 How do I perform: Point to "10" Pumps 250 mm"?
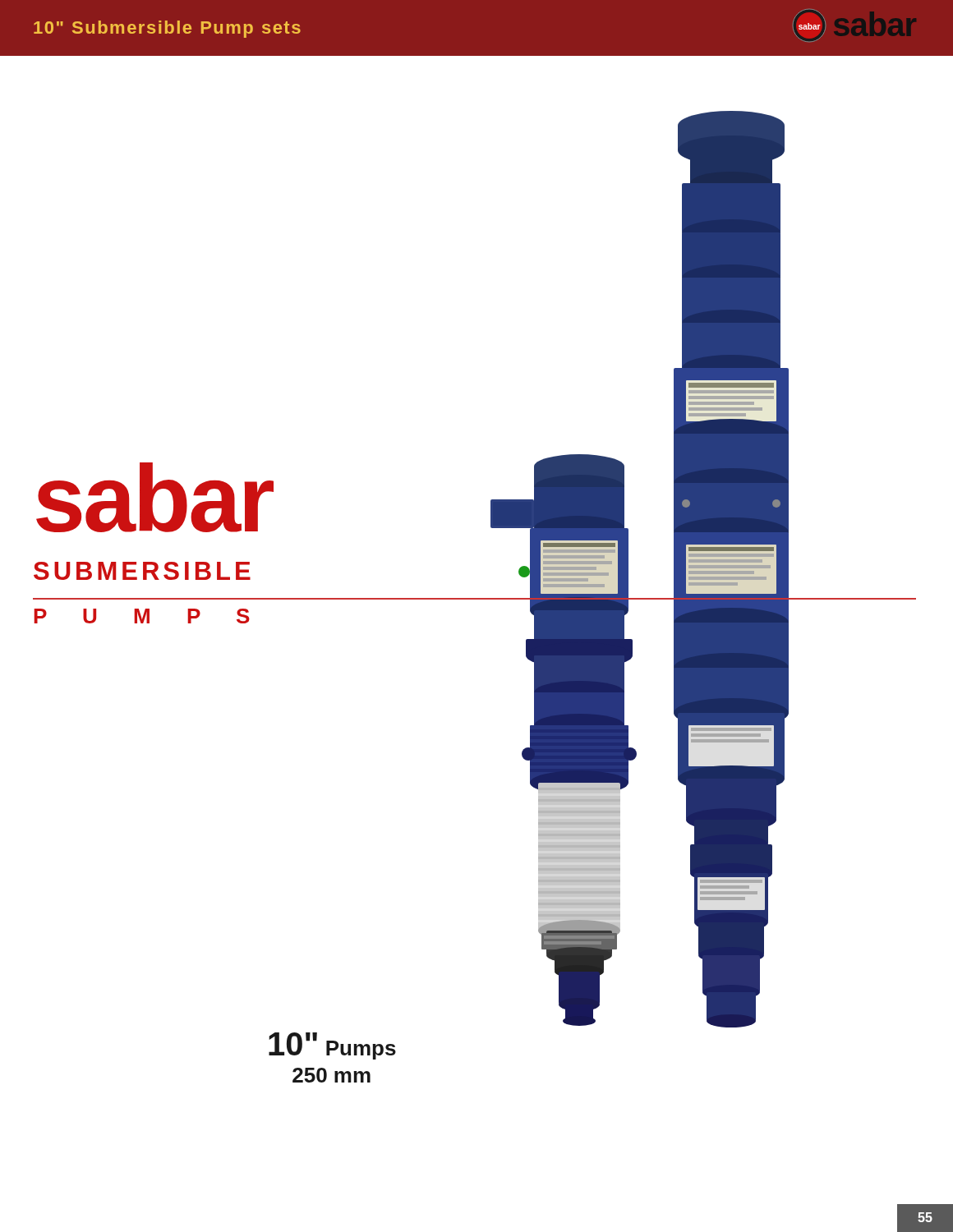point(332,1057)
